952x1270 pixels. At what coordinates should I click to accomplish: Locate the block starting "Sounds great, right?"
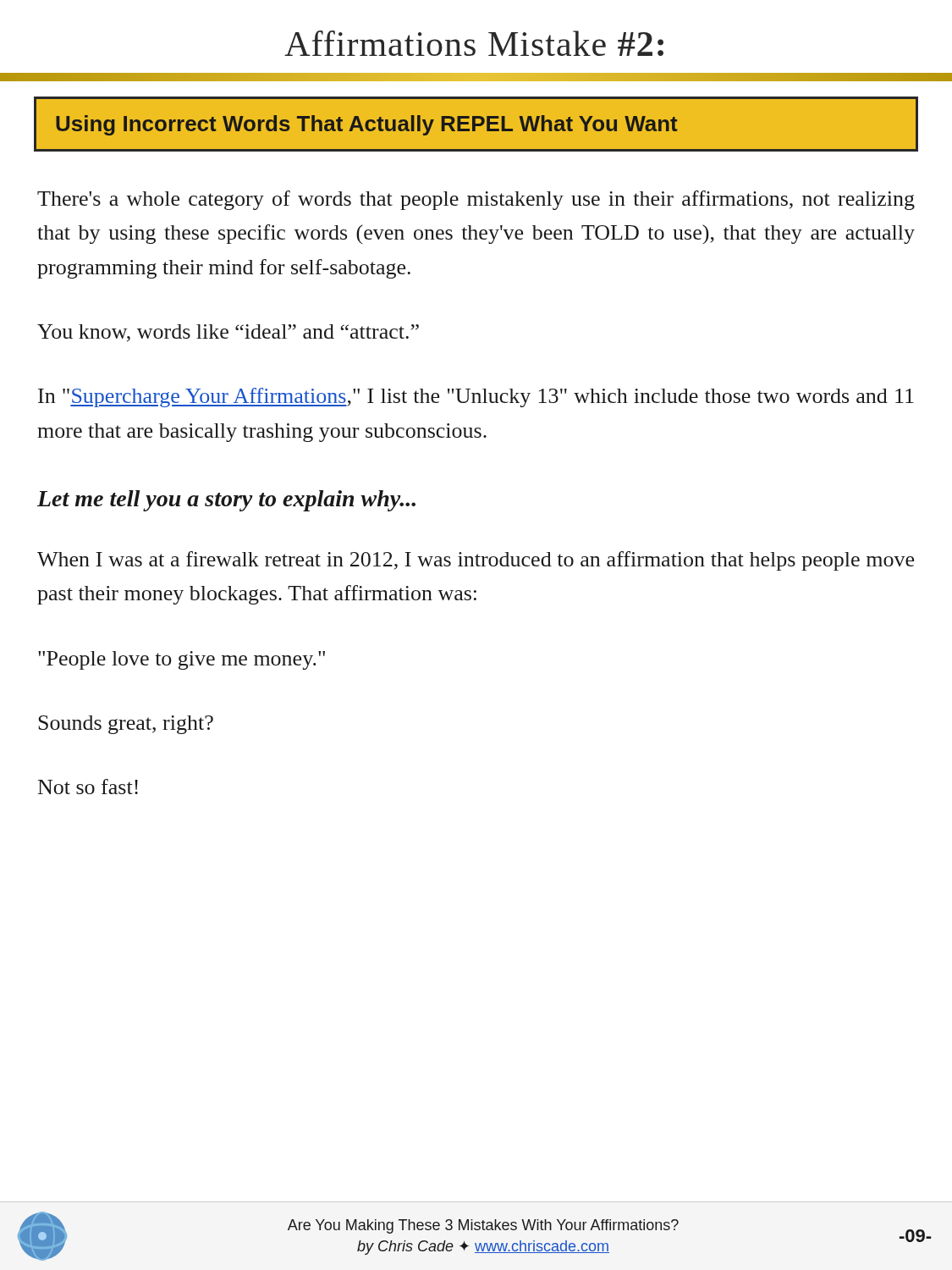pyautogui.click(x=126, y=723)
